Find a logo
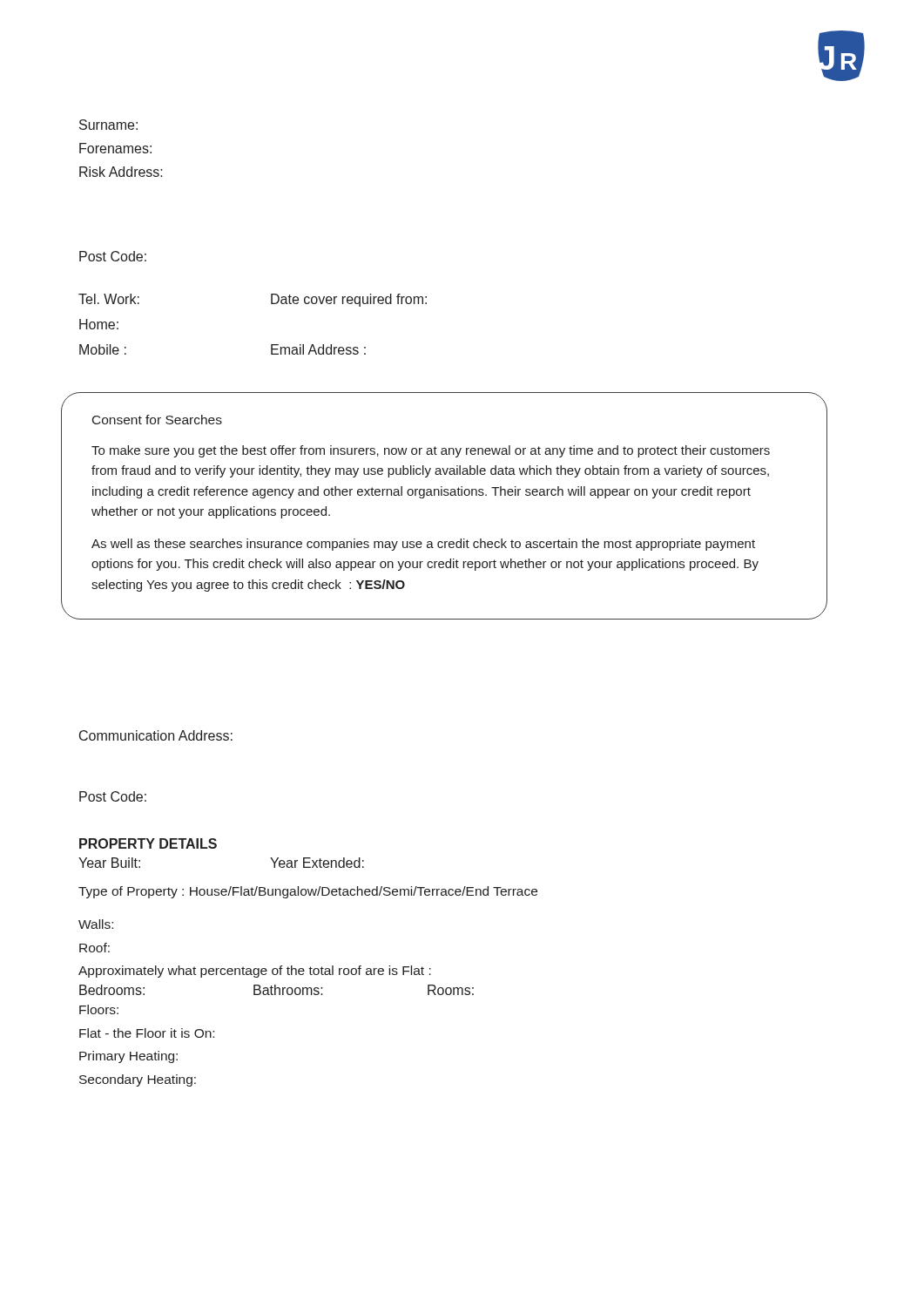The height and width of the screenshot is (1307, 924). 841,57
